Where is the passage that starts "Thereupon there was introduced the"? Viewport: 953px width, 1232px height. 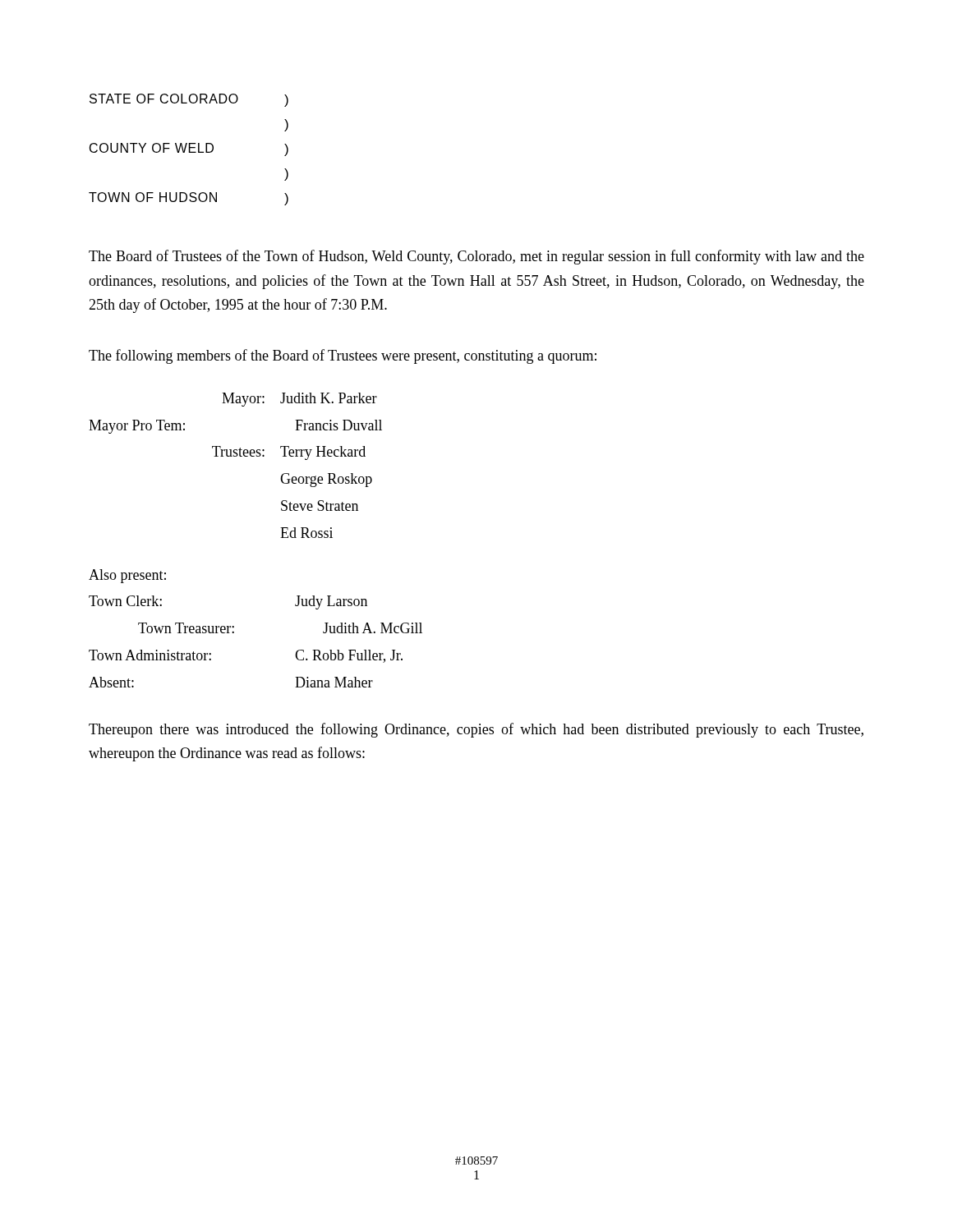[476, 741]
